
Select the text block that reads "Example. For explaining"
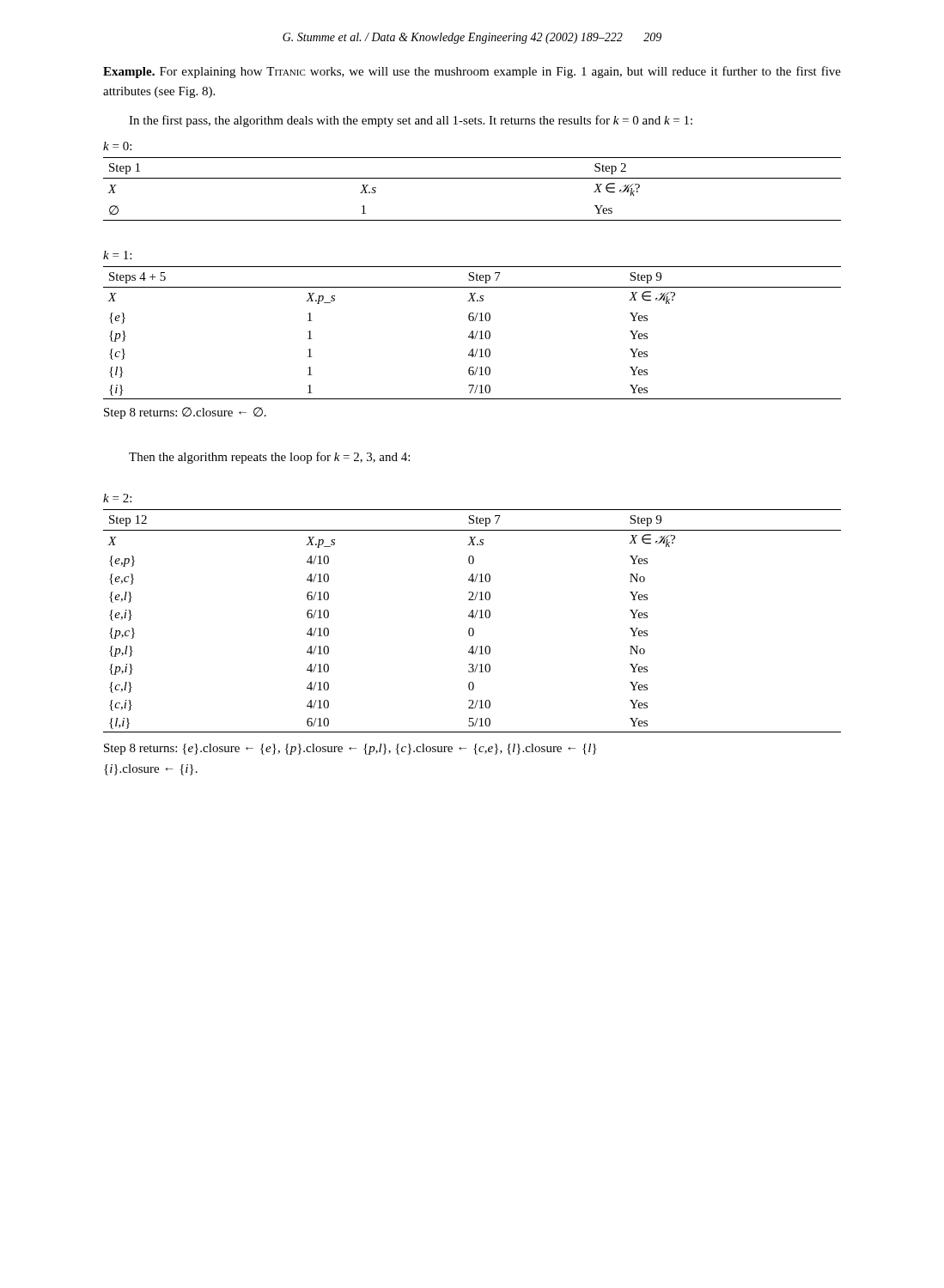472,81
